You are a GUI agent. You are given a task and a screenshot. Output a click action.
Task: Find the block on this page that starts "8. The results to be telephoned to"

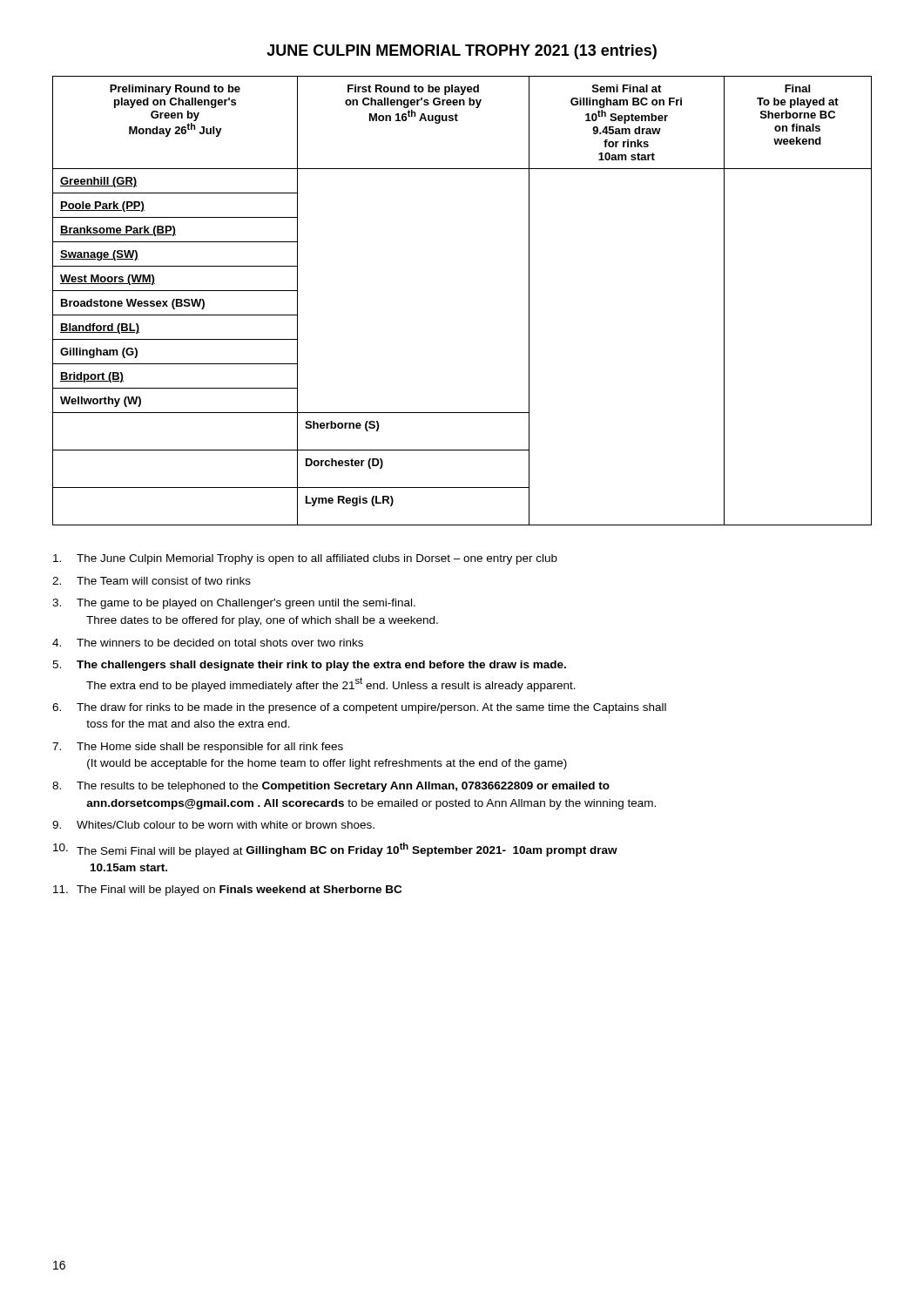[462, 794]
